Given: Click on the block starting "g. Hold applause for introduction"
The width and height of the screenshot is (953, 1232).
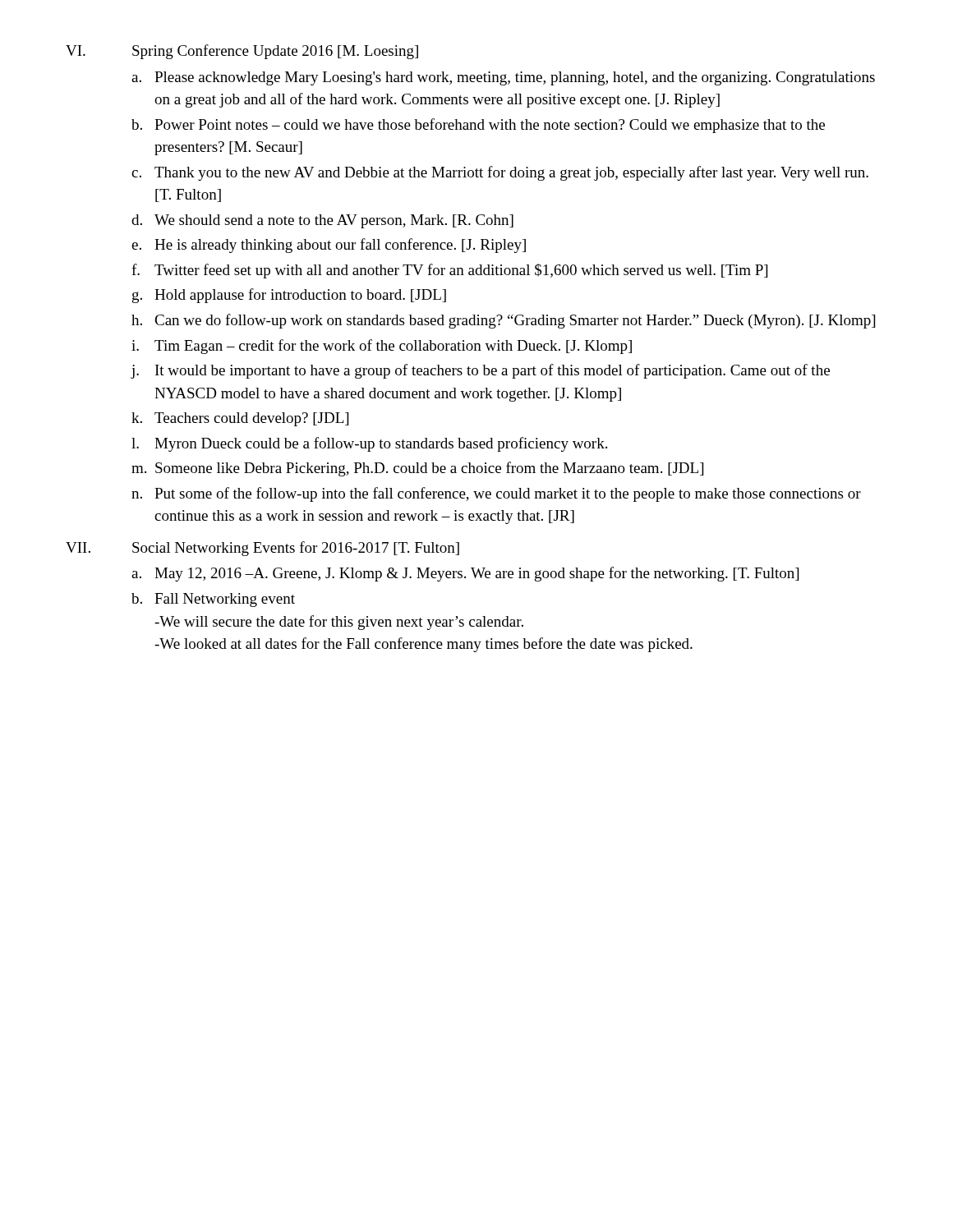Looking at the screenshot, I should point(289,296).
